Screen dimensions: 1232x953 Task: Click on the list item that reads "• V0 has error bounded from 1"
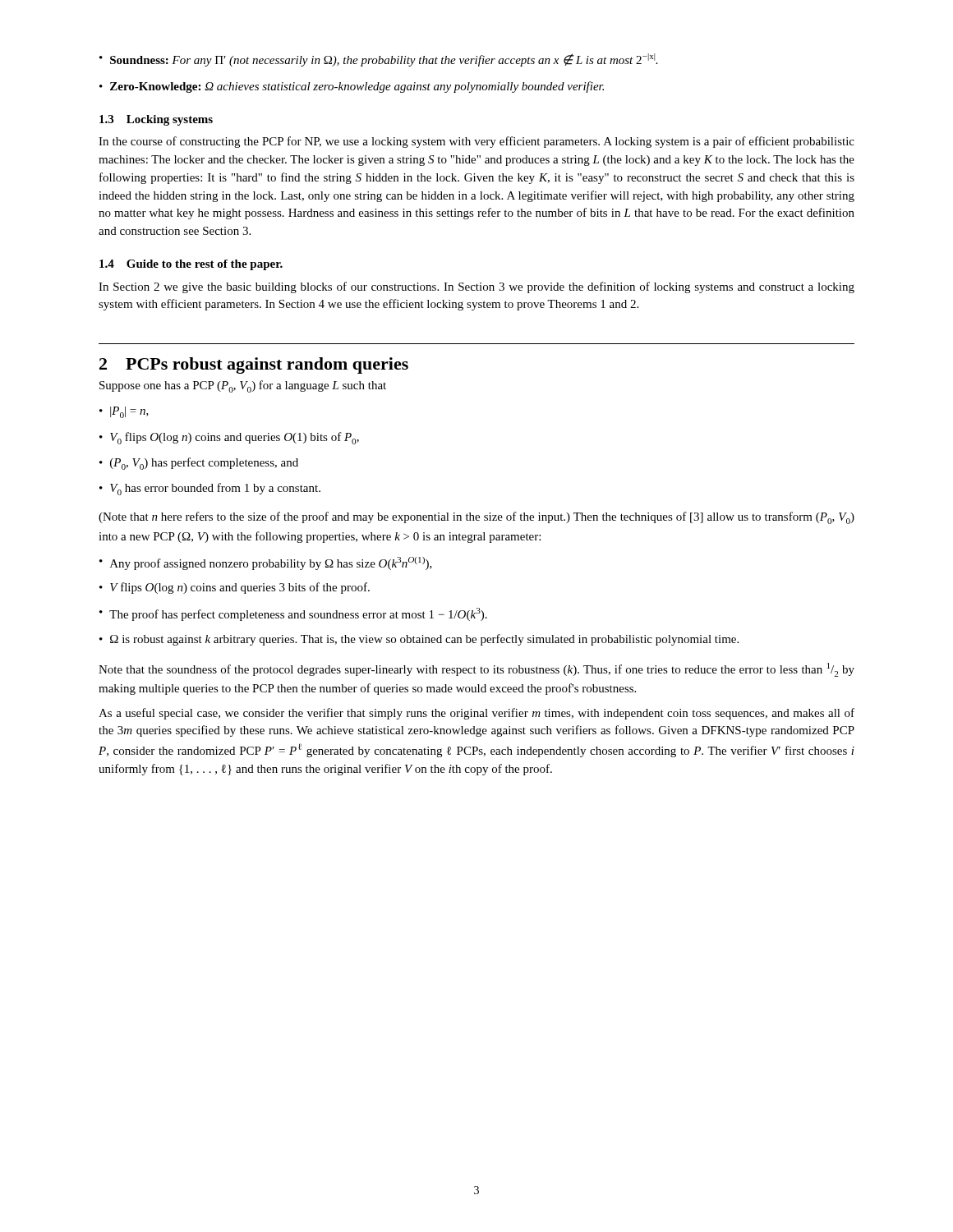click(210, 489)
